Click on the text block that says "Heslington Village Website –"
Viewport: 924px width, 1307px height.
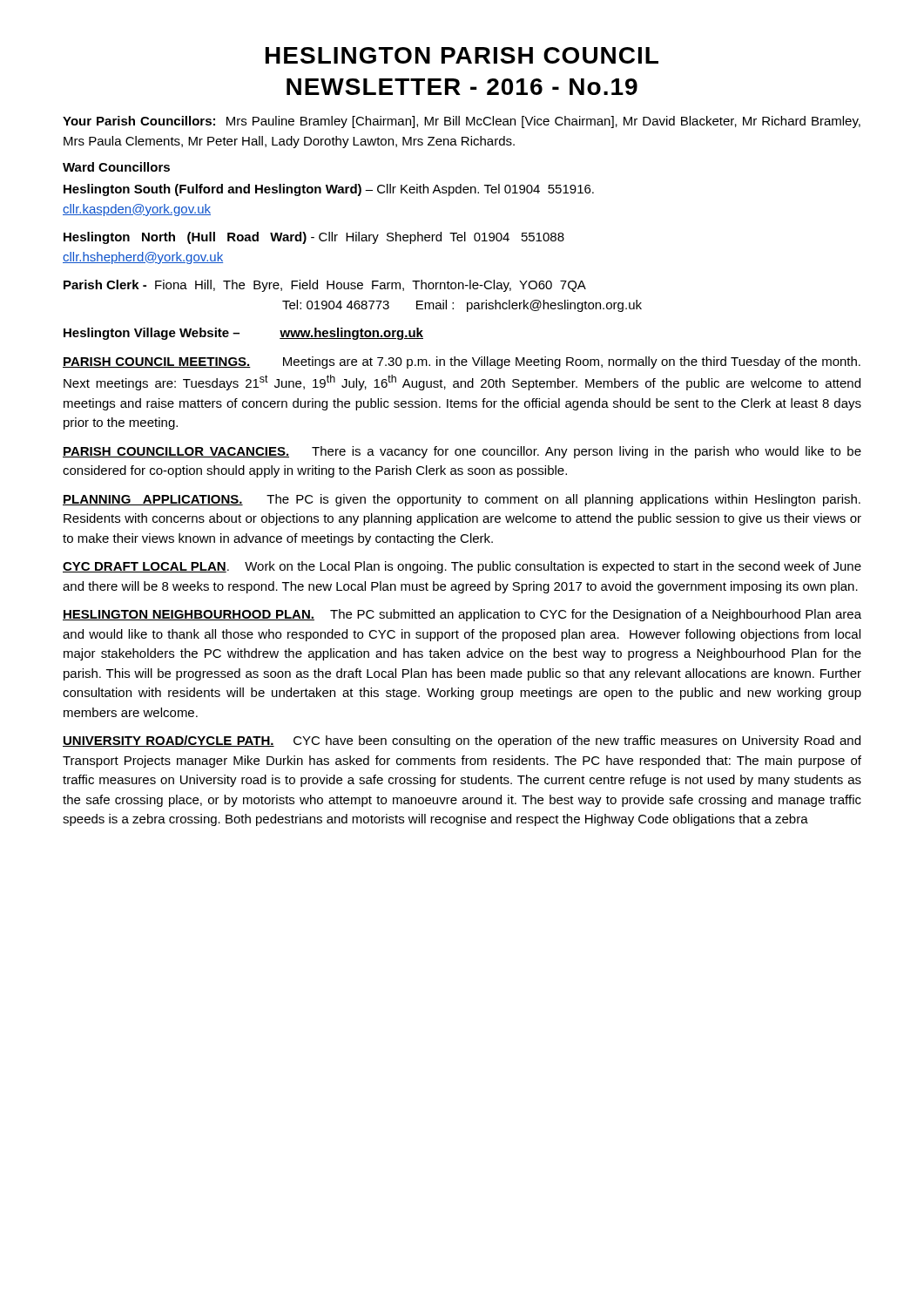pos(243,332)
